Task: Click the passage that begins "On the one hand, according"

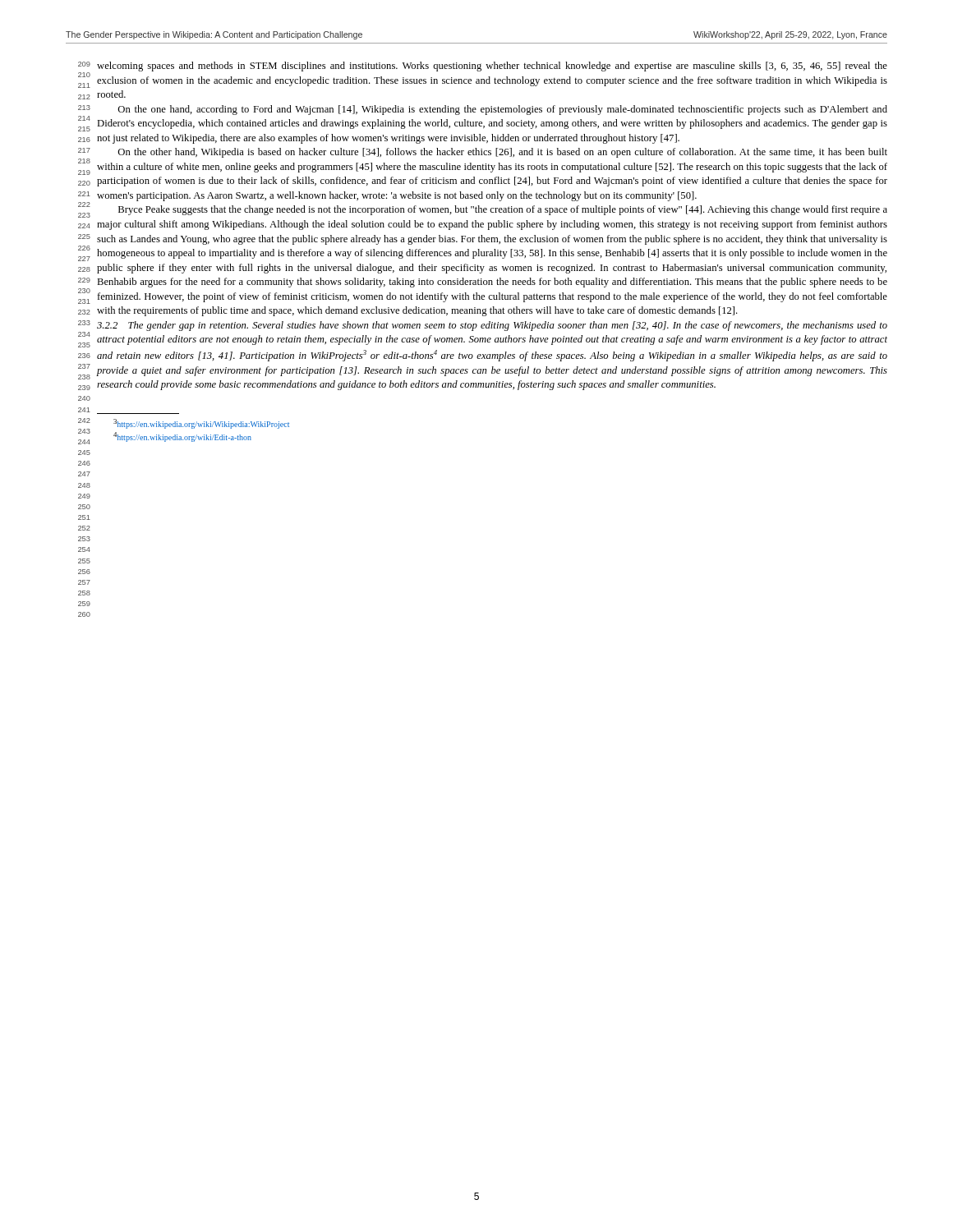Action: tap(492, 124)
